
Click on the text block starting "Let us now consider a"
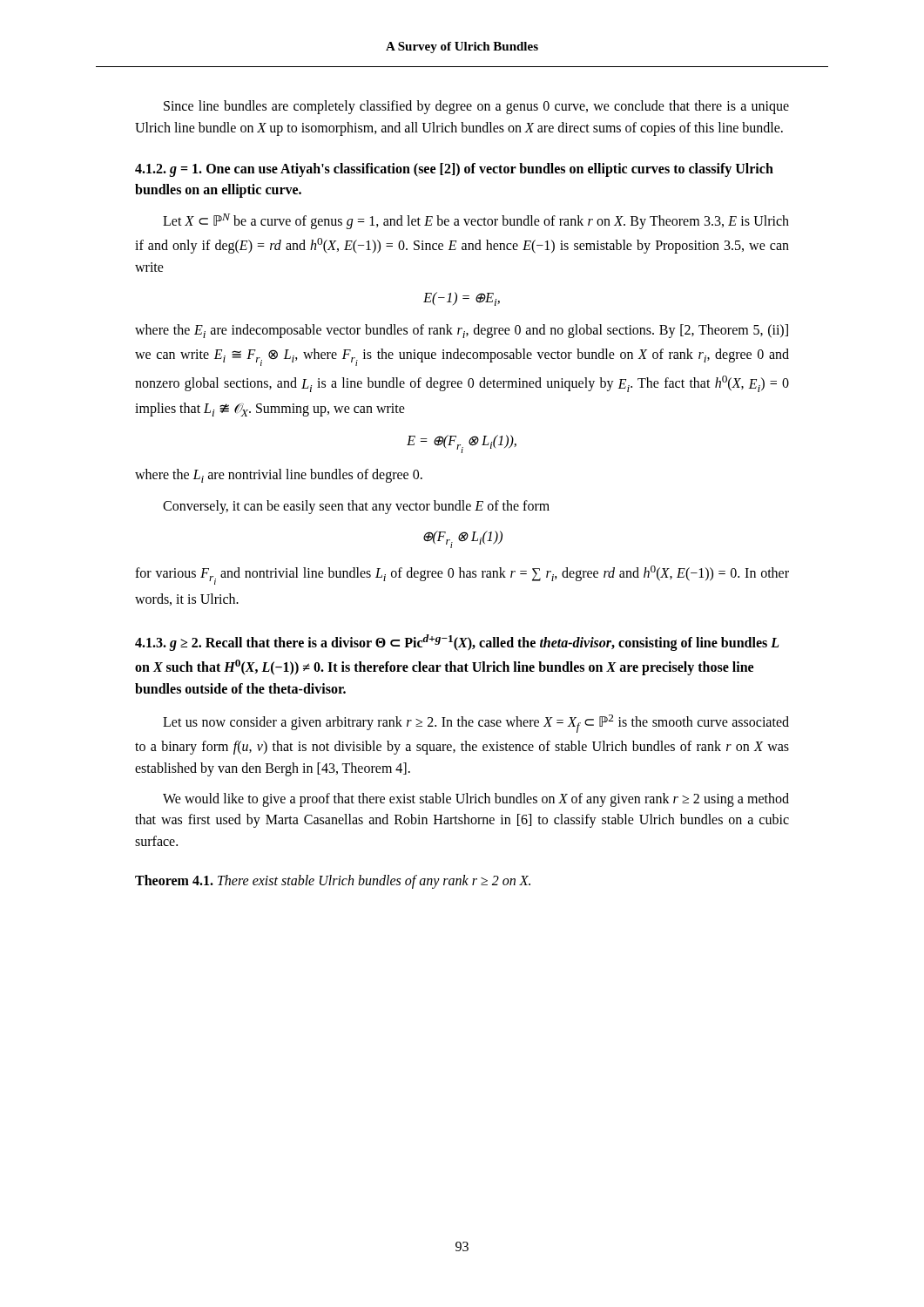coord(462,743)
